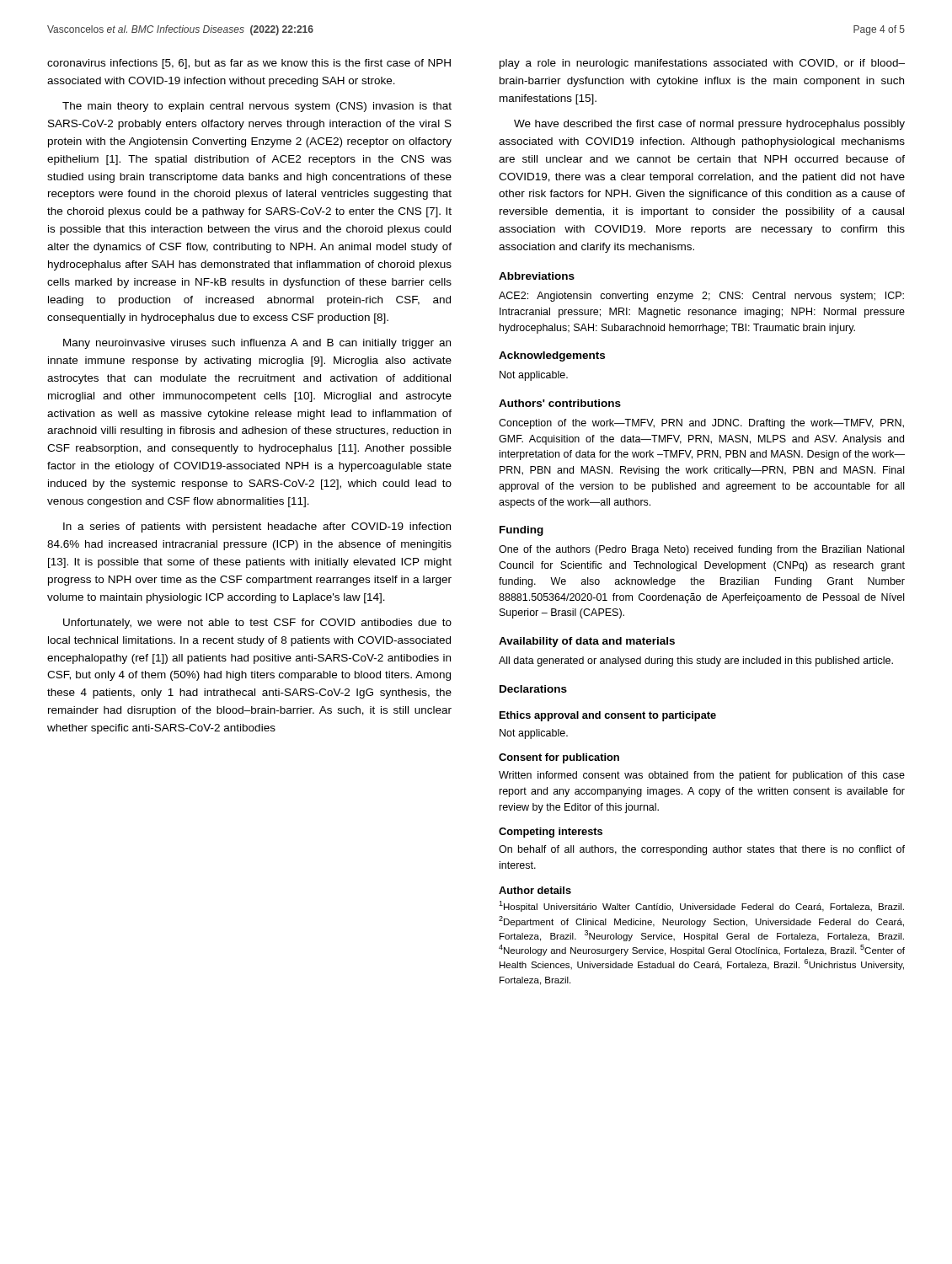Viewport: 952px width, 1264px height.
Task: Locate the block of text that opens with "coronavirus infections [5,"
Action: (249, 72)
